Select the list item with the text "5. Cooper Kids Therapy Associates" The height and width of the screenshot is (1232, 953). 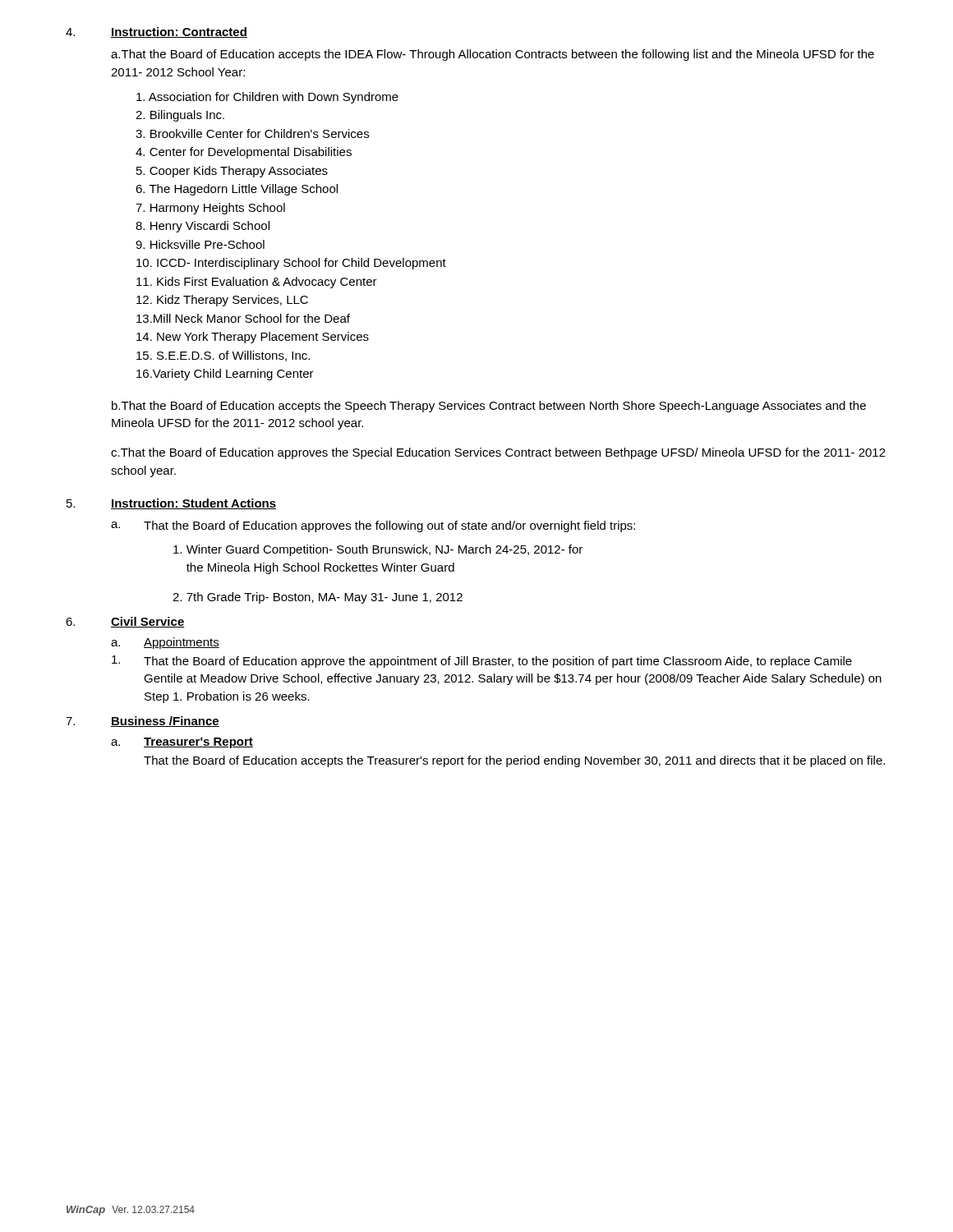[232, 170]
